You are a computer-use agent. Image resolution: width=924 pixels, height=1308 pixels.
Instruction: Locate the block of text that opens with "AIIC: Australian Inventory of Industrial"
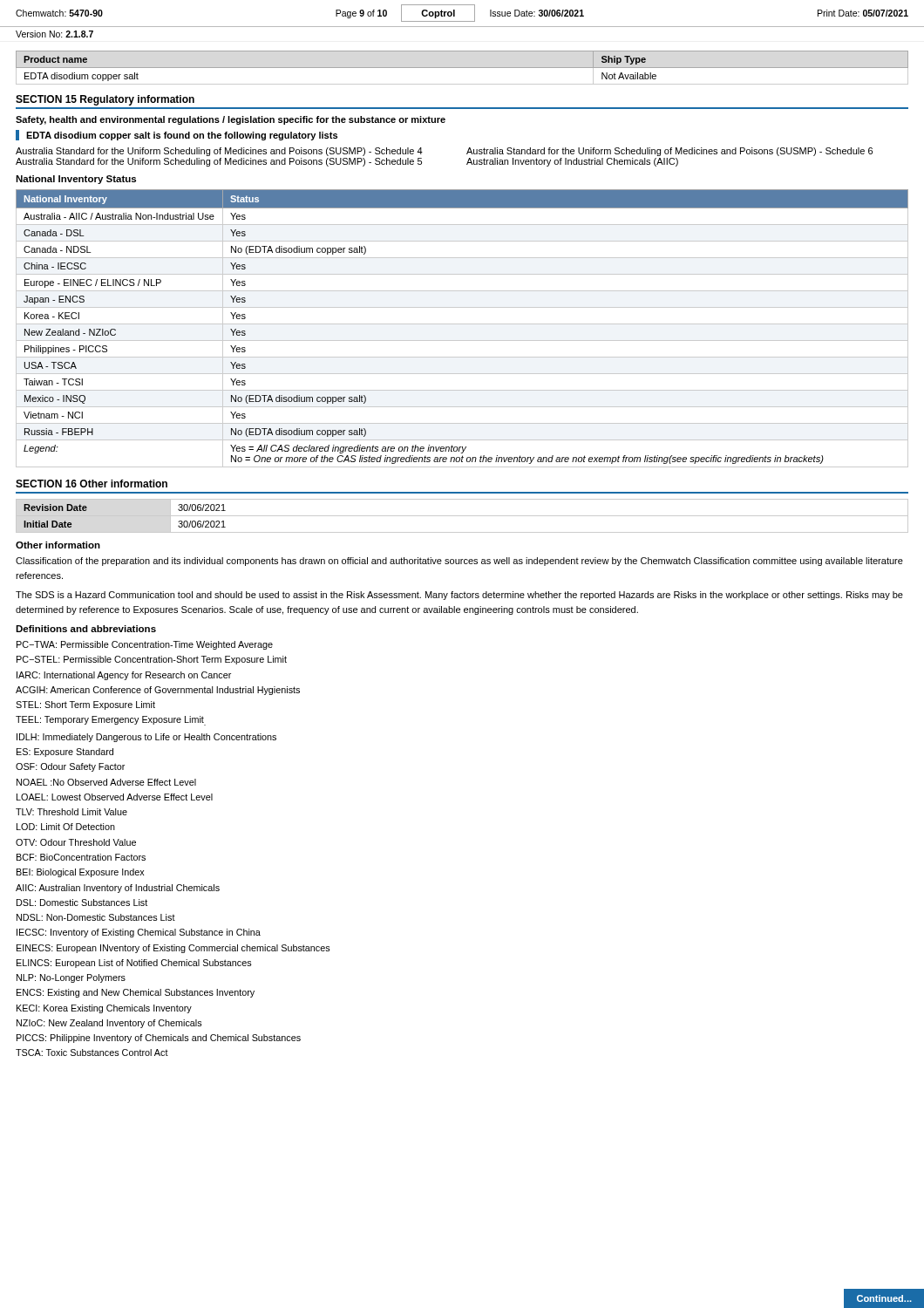(118, 887)
